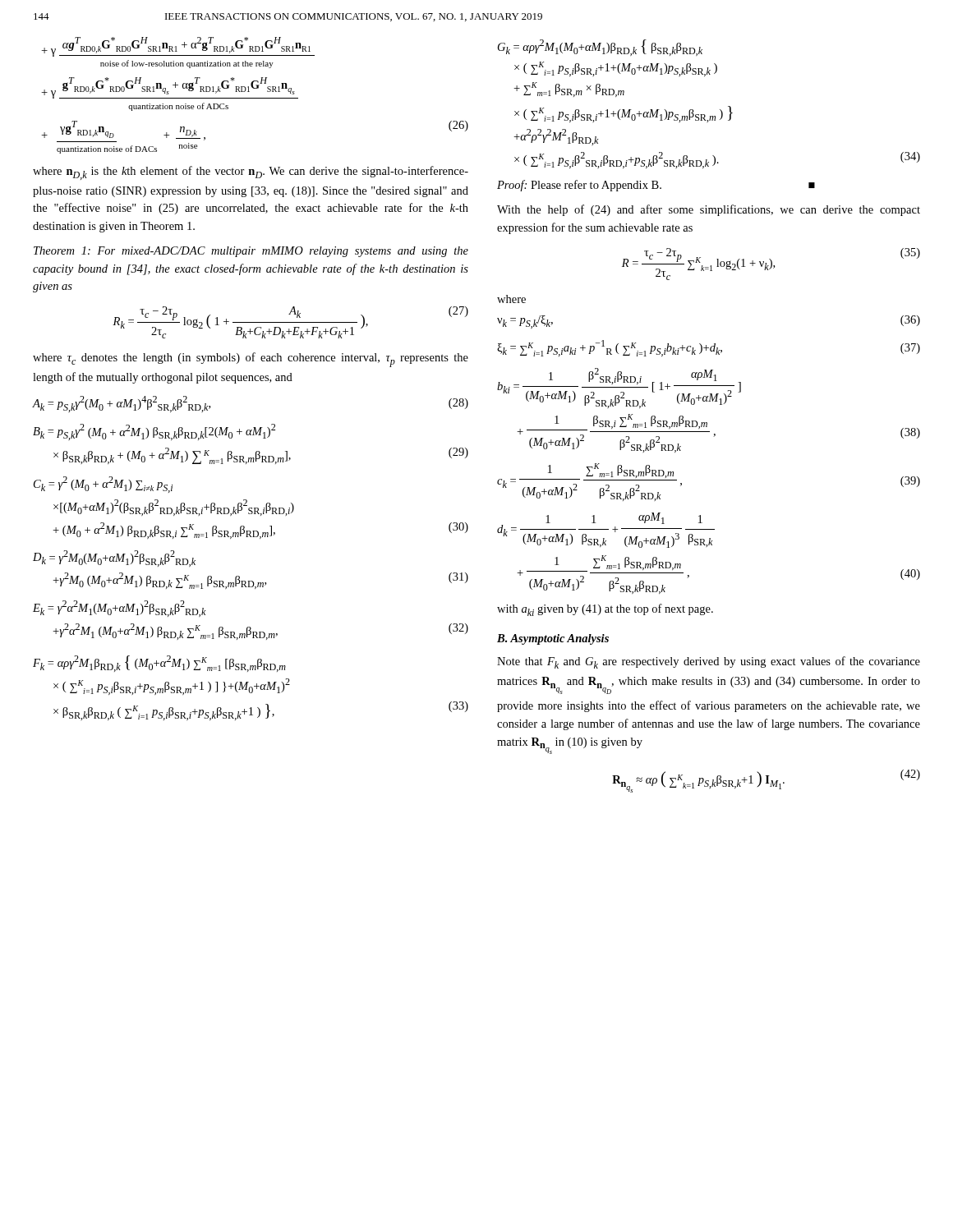Locate the region starting "bki = 1"

click(709, 409)
